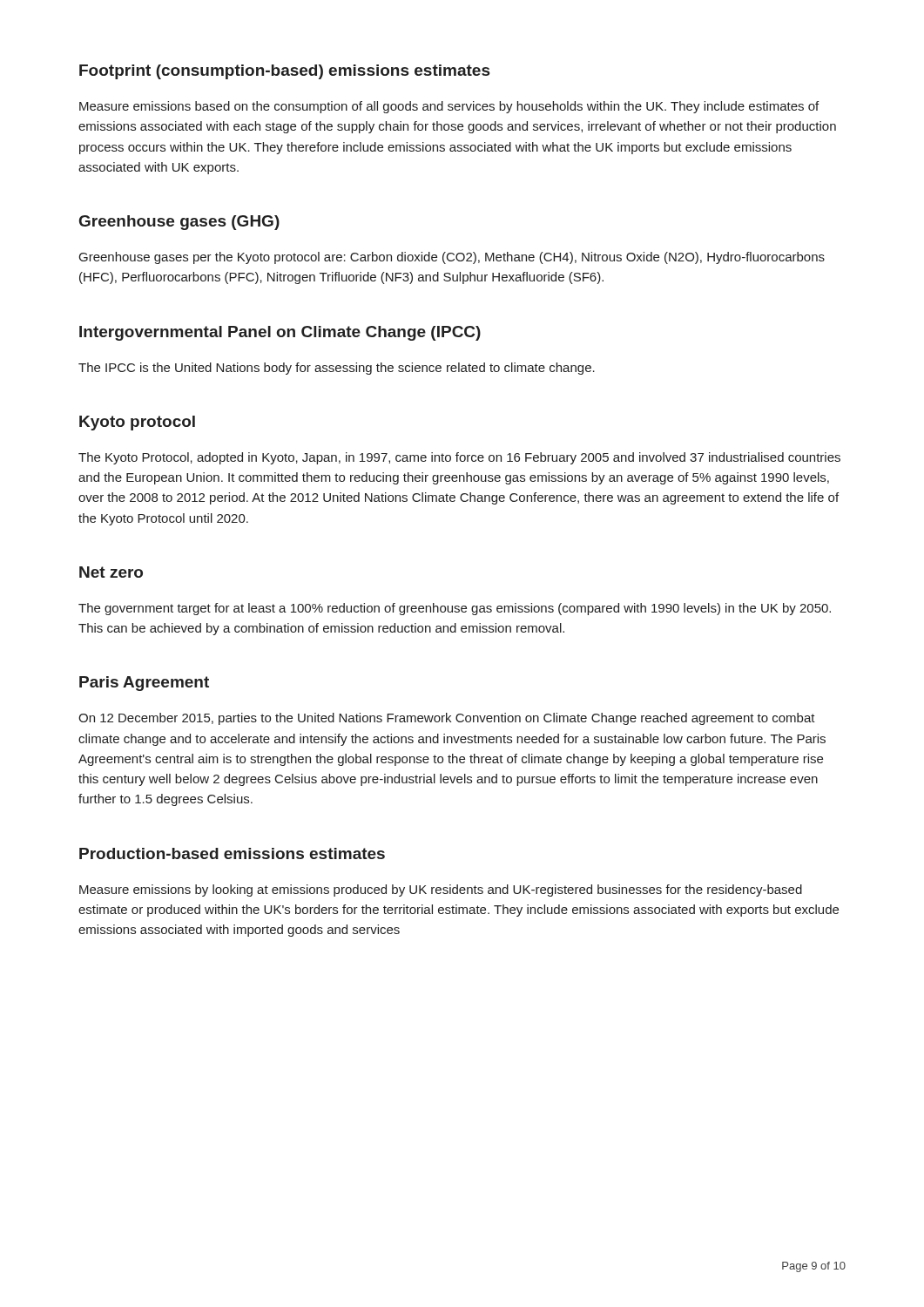Viewport: 924px width, 1307px height.
Task: Select the section header that reads "Footprint (consumption-based) emissions estimates"
Action: tap(284, 70)
